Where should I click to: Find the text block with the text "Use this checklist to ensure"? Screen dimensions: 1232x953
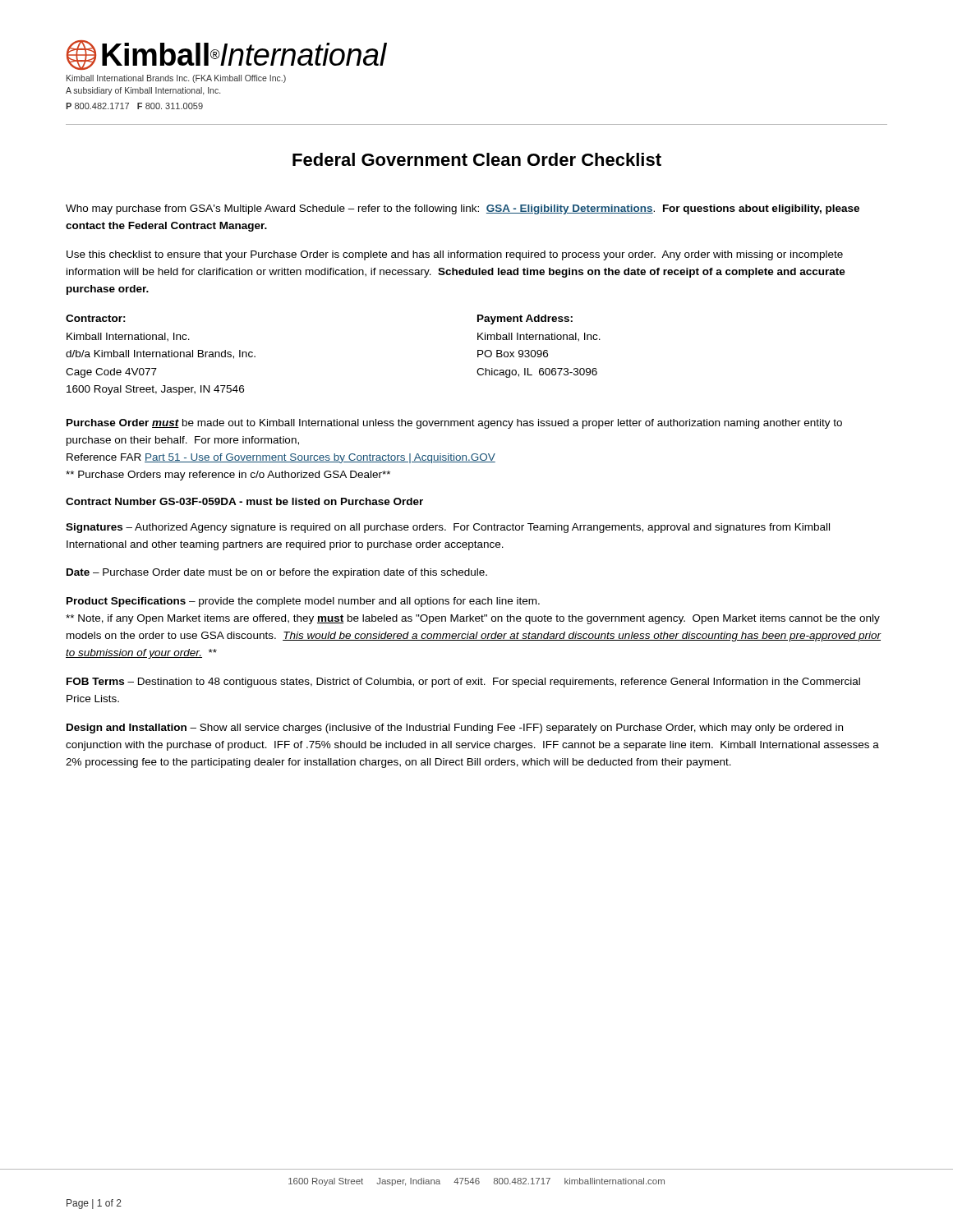pyautogui.click(x=455, y=272)
